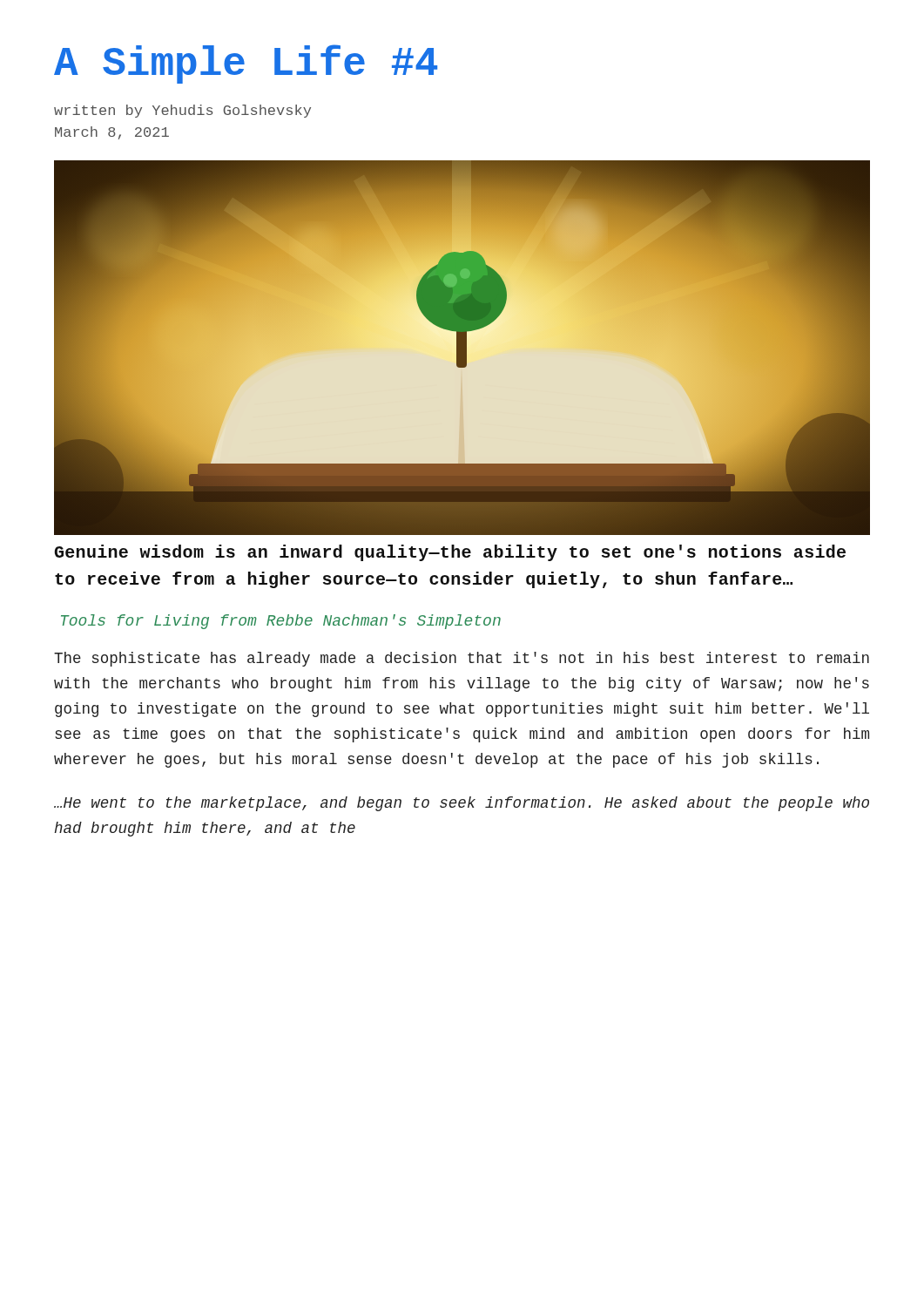Viewport: 924px width, 1307px height.
Task: Locate the passage starting "Tools for Living from Rebbe Nachman's Simpleton"
Action: (465, 622)
